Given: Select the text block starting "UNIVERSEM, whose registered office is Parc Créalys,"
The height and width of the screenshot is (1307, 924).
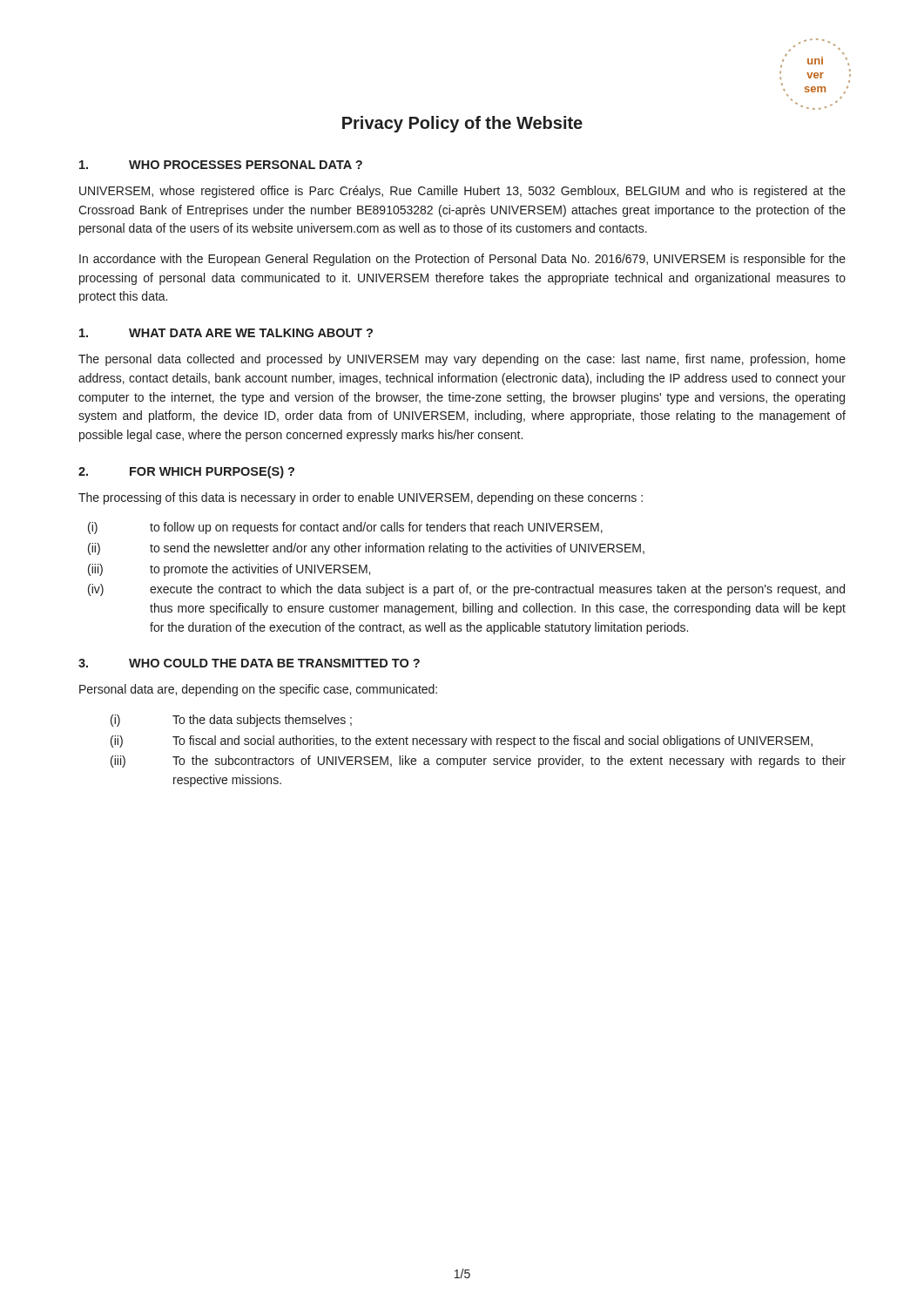Looking at the screenshot, I should (x=462, y=210).
